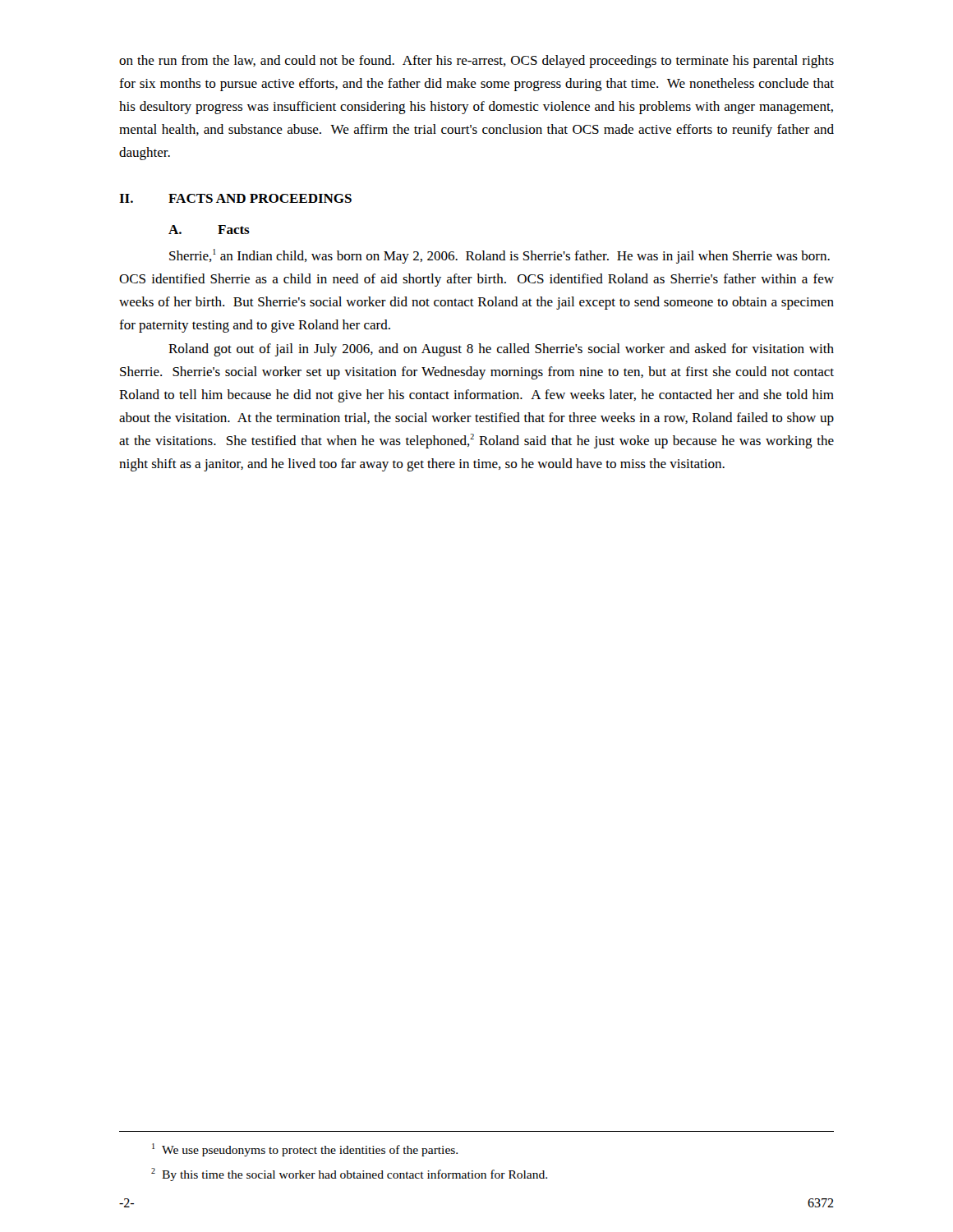Click on the region starting "Sherrie,1 an Indian child, was"
Screen dimensions: 1232x953
(476, 290)
